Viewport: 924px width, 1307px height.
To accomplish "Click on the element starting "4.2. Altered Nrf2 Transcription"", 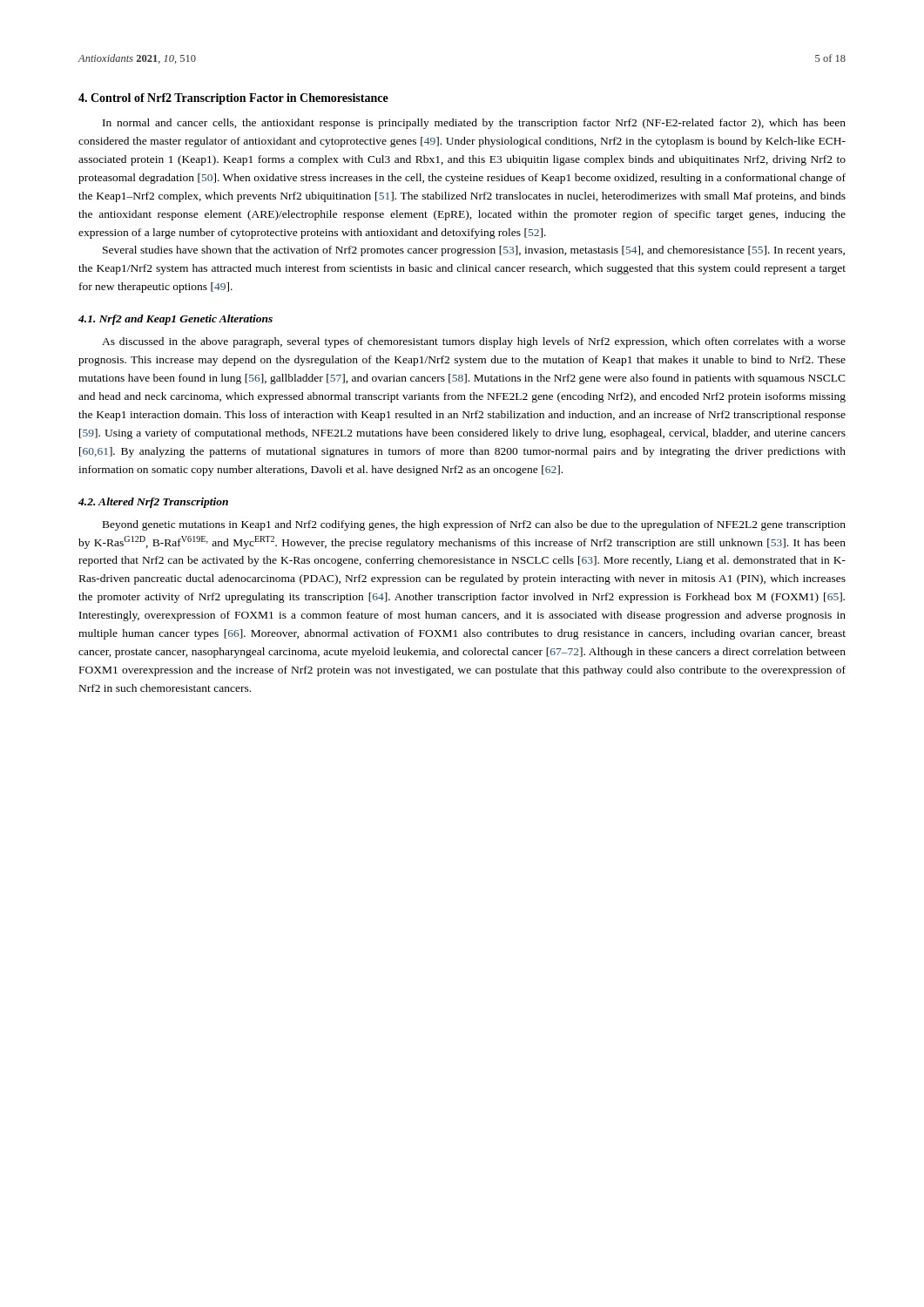I will (154, 501).
